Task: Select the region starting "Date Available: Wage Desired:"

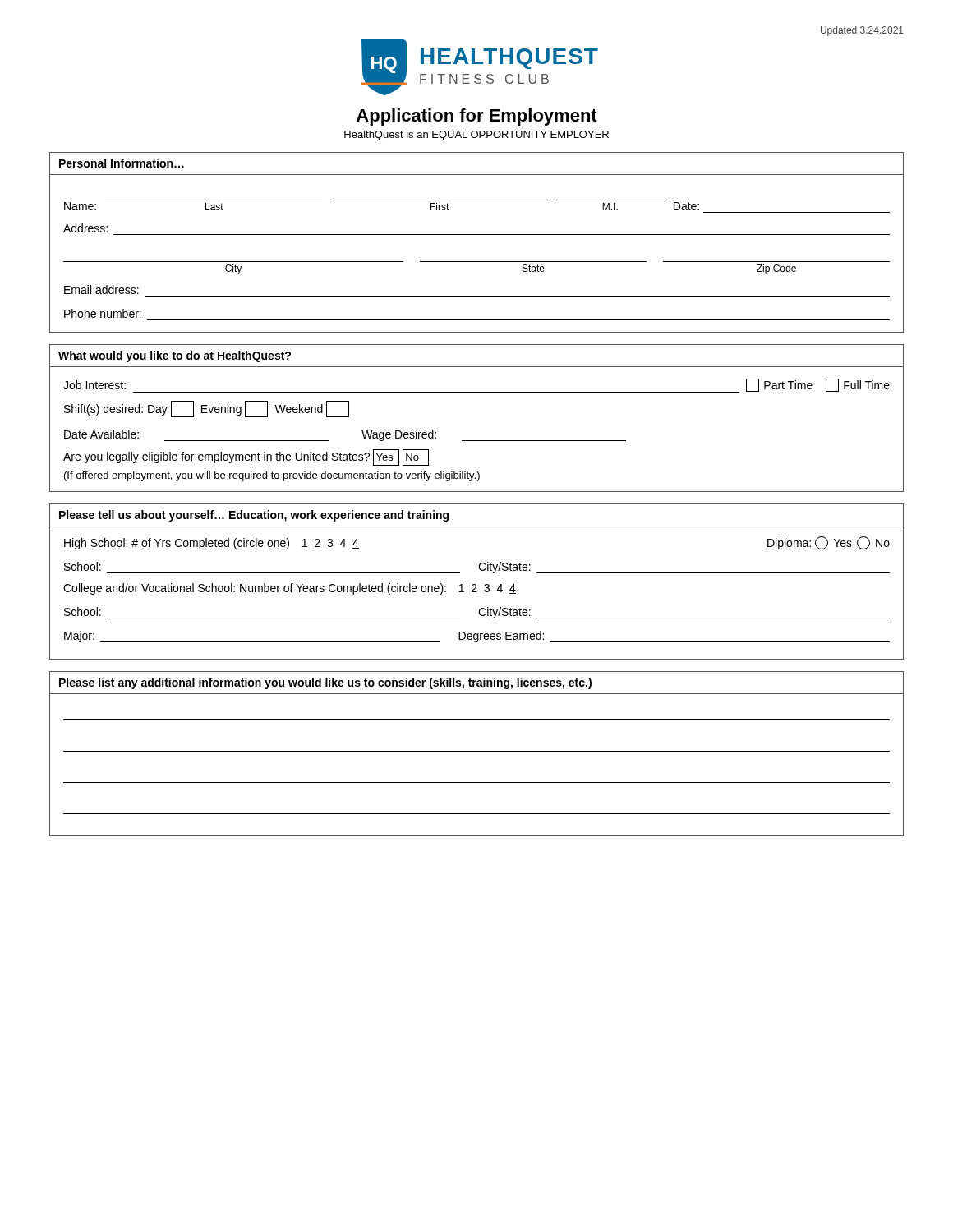Action: click(101, 435)
